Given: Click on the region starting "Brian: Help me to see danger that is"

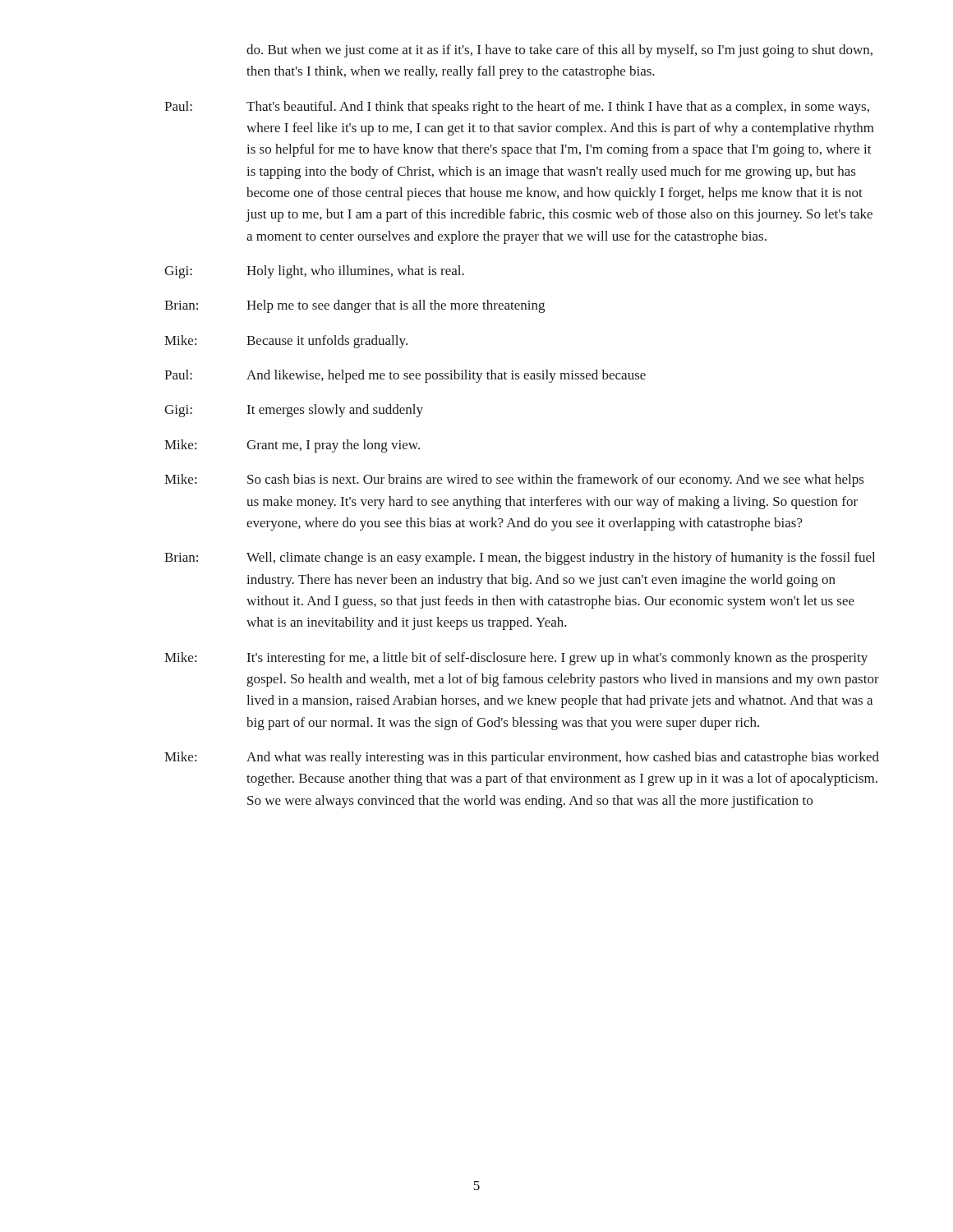Looking at the screenshot, I should [x=522, y=306].
